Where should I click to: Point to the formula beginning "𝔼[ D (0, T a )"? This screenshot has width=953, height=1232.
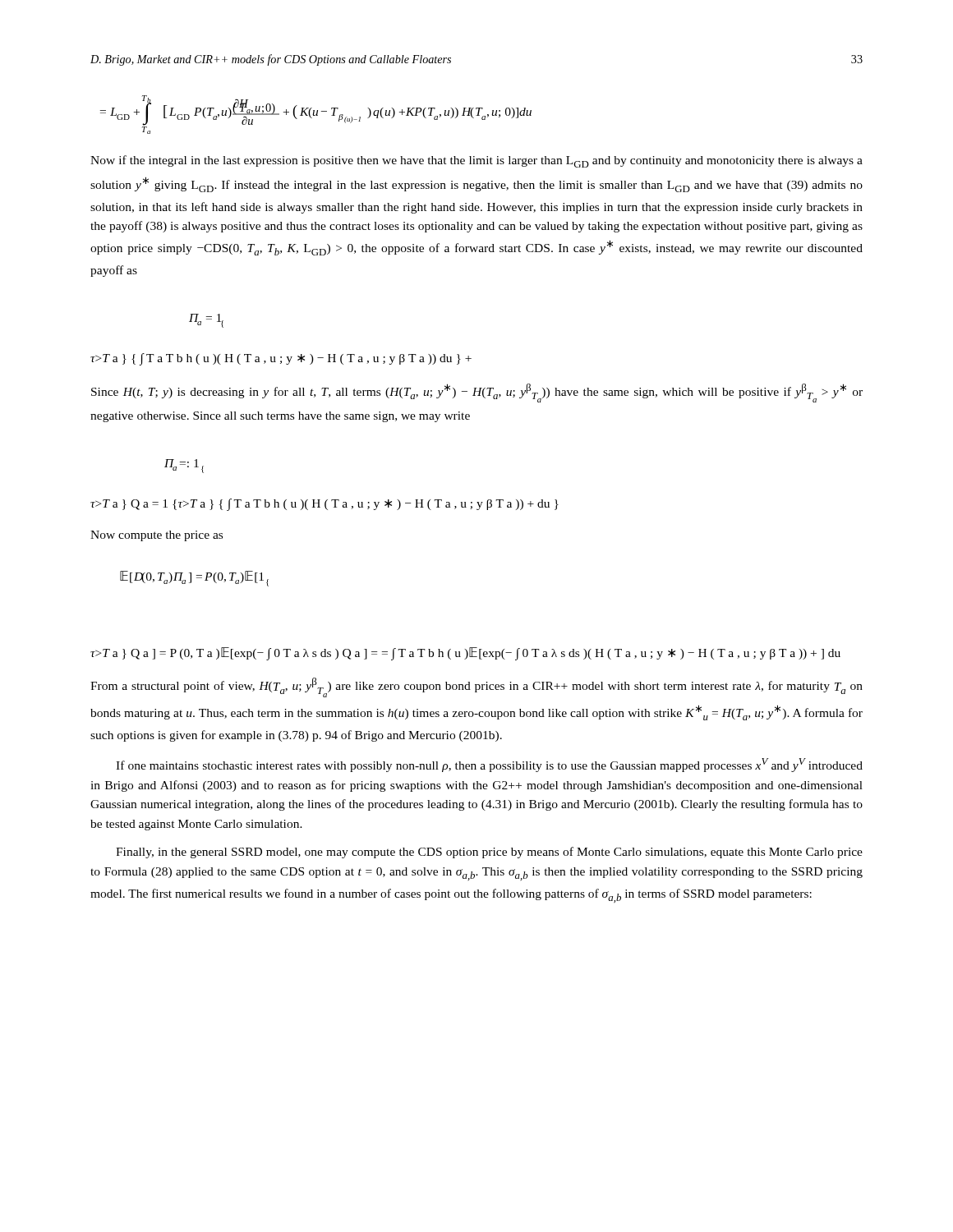pyautogui.click(x=194, y=579)
